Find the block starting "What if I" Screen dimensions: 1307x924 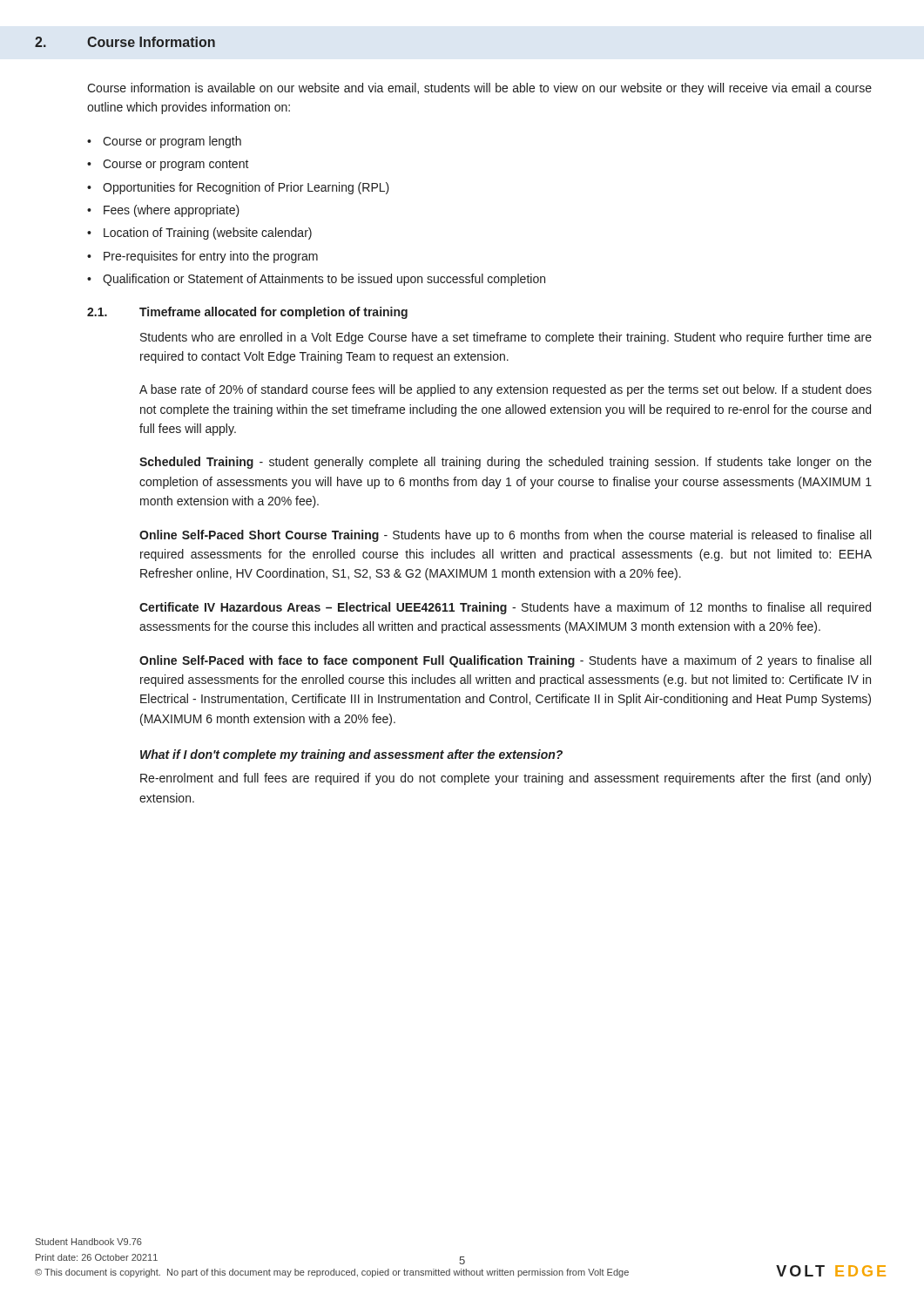click(351, 755)
